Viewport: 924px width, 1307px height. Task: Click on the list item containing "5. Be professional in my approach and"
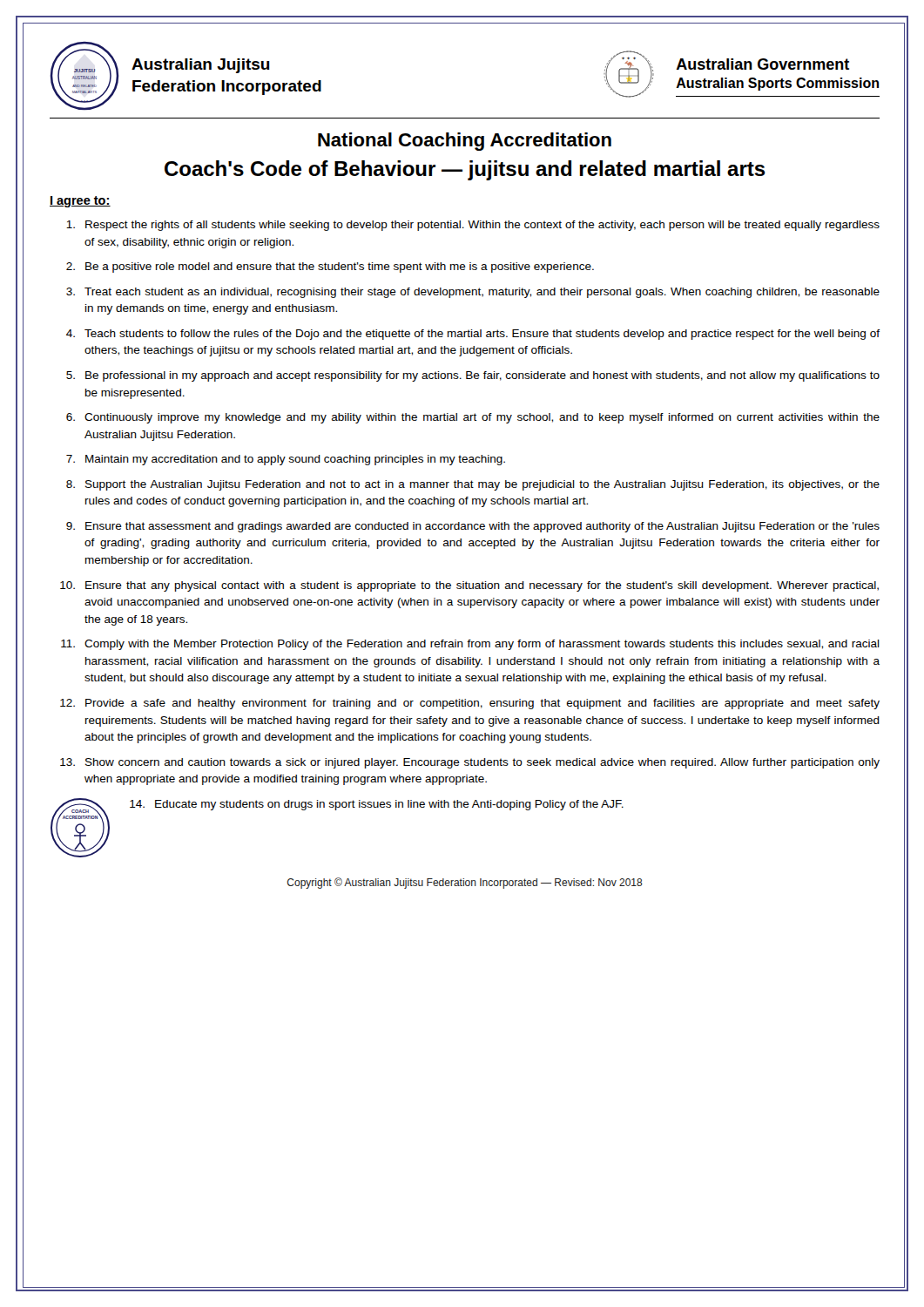[465, 384]
